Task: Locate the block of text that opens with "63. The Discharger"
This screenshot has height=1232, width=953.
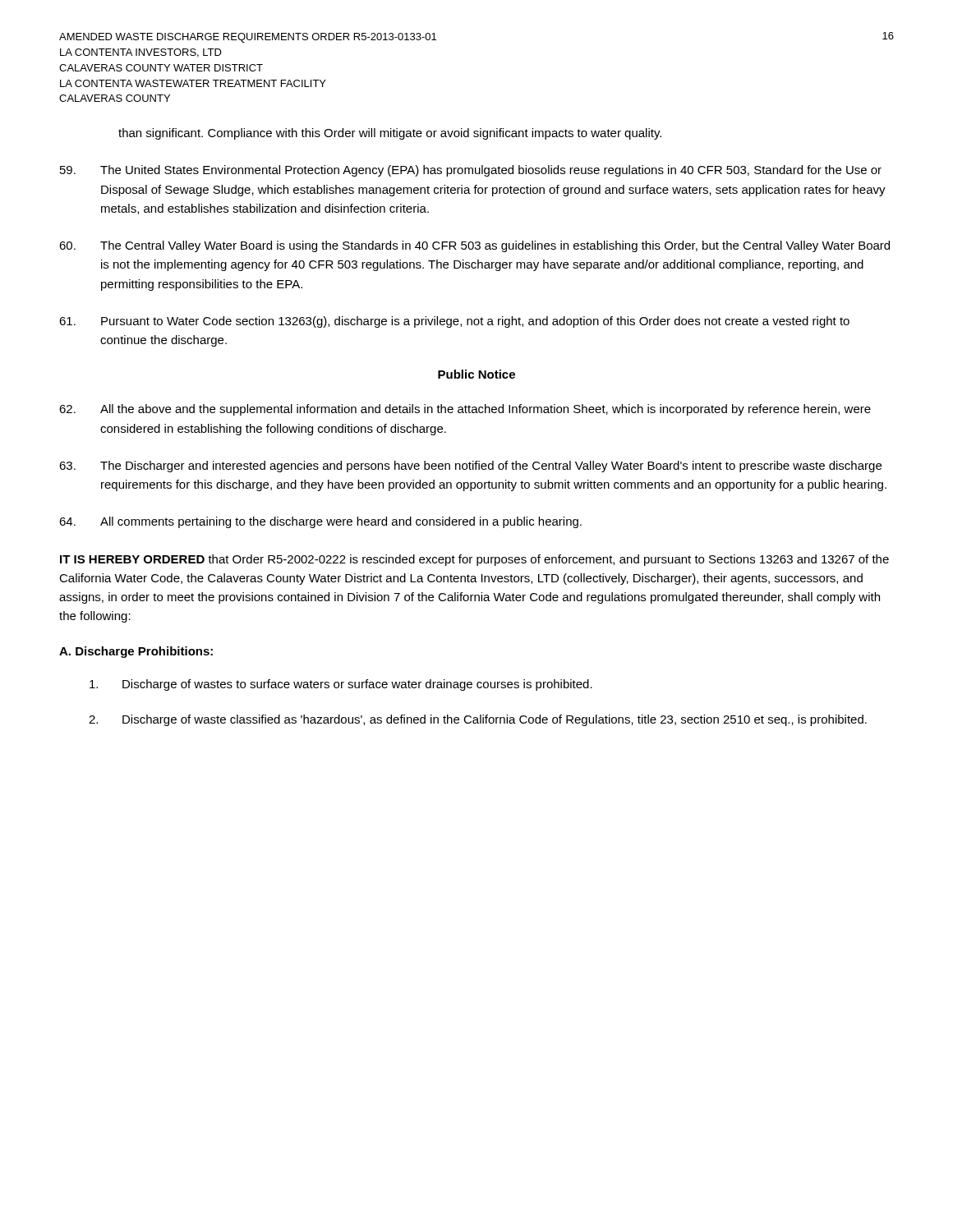Action: 476,475
